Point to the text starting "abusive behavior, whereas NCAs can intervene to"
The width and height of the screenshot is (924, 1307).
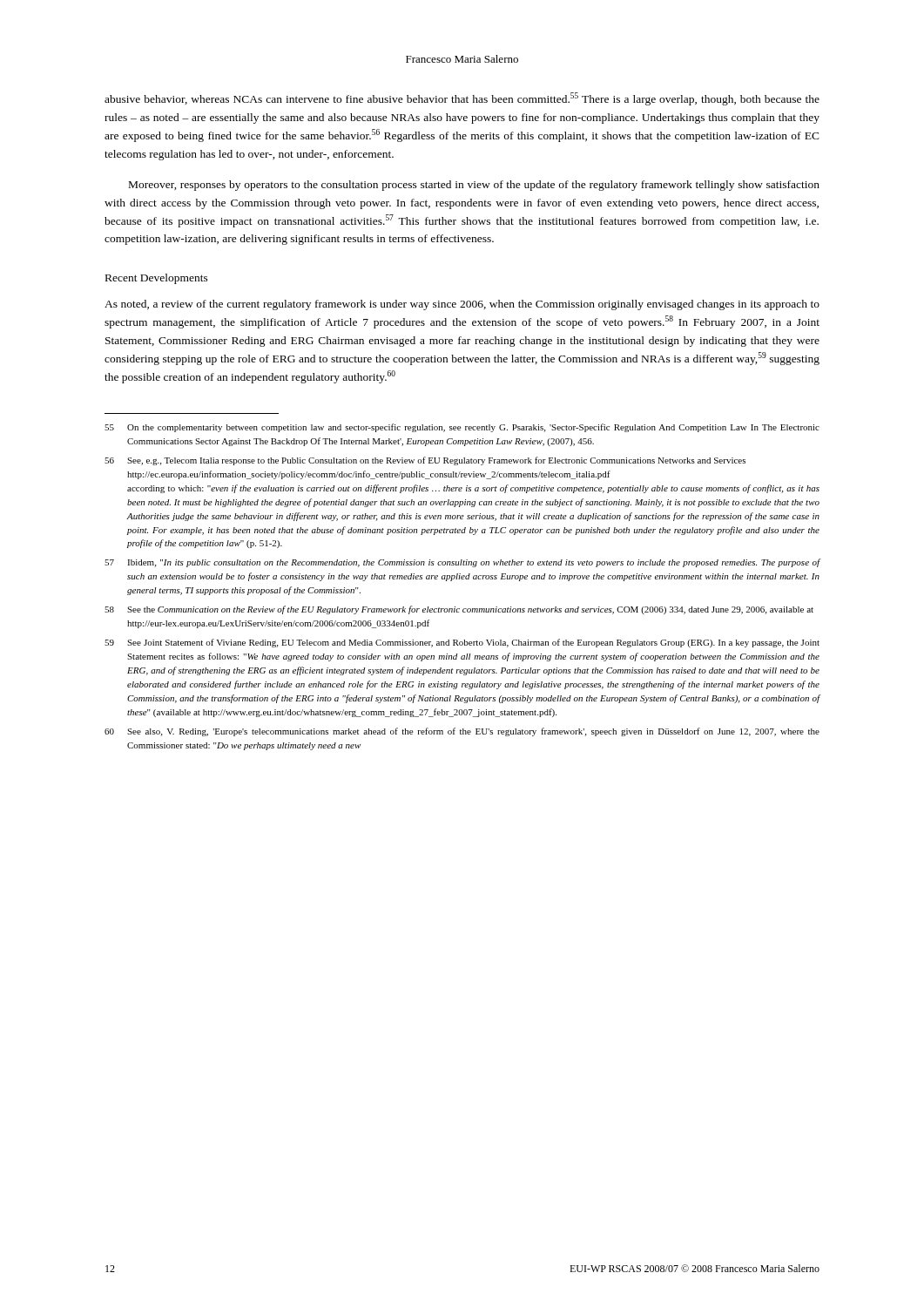click(462, 126)
